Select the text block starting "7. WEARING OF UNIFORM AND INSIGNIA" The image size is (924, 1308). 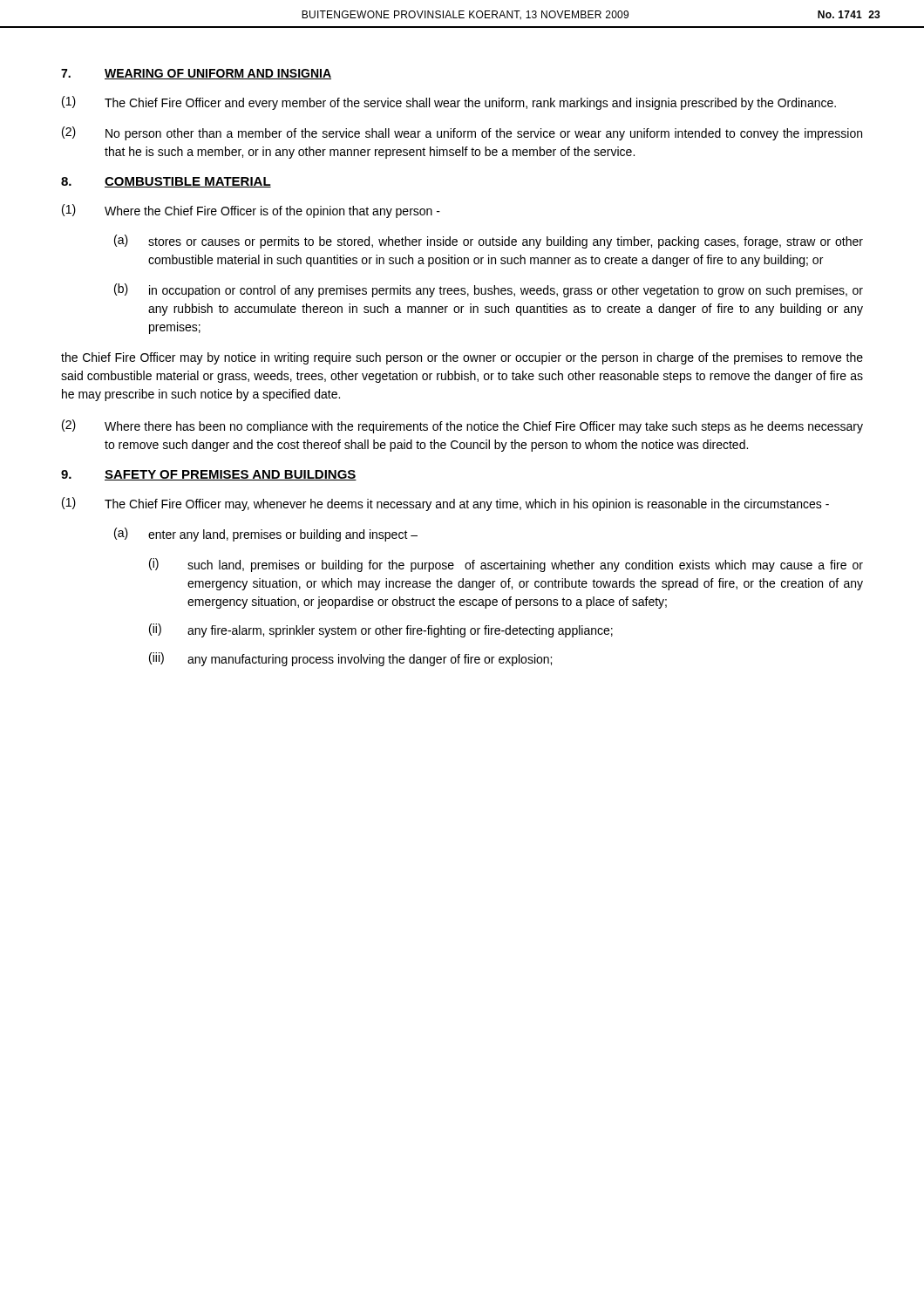click(x=196, y=73)
